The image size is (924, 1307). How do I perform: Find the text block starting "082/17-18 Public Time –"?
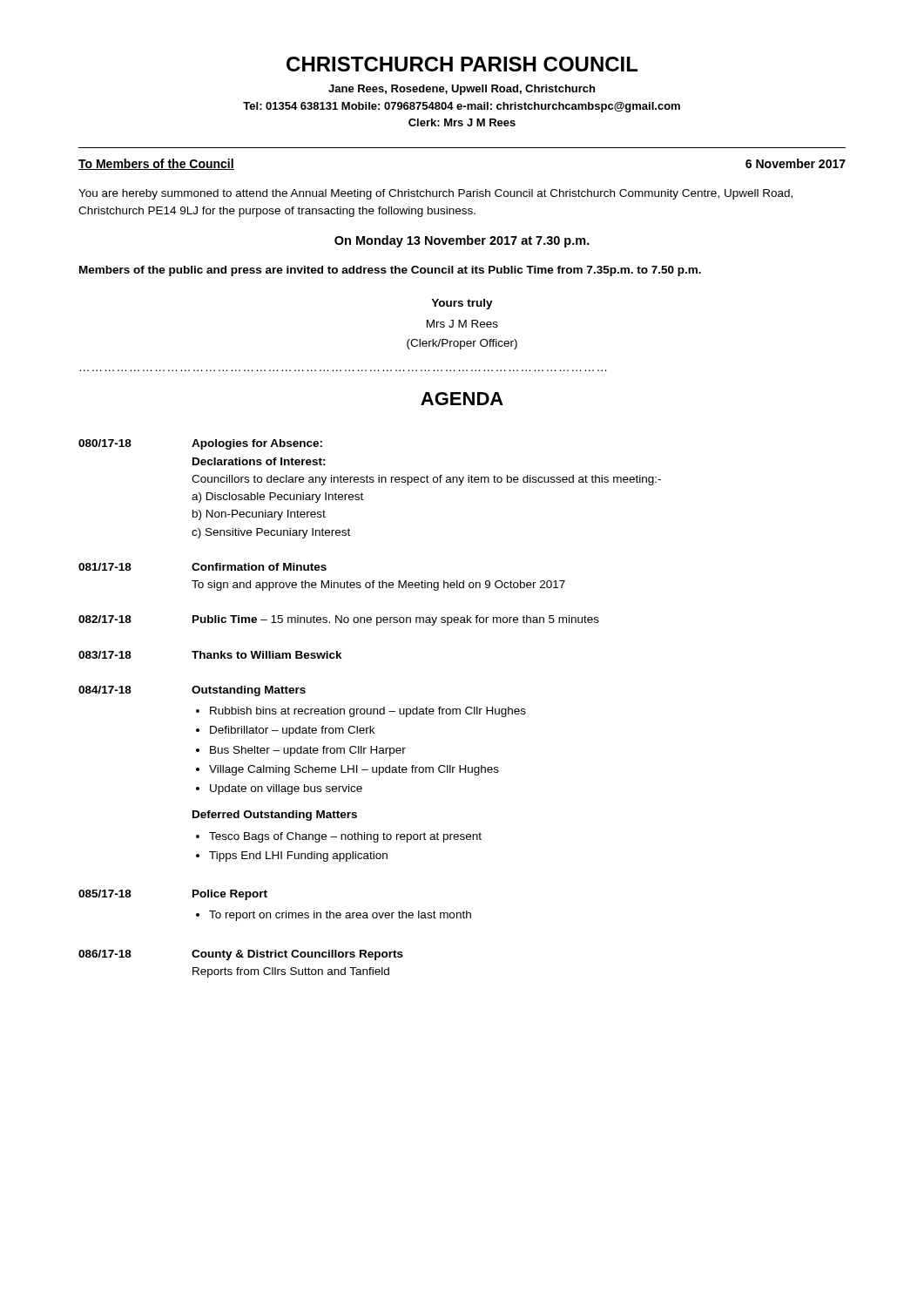click(462, 624)
